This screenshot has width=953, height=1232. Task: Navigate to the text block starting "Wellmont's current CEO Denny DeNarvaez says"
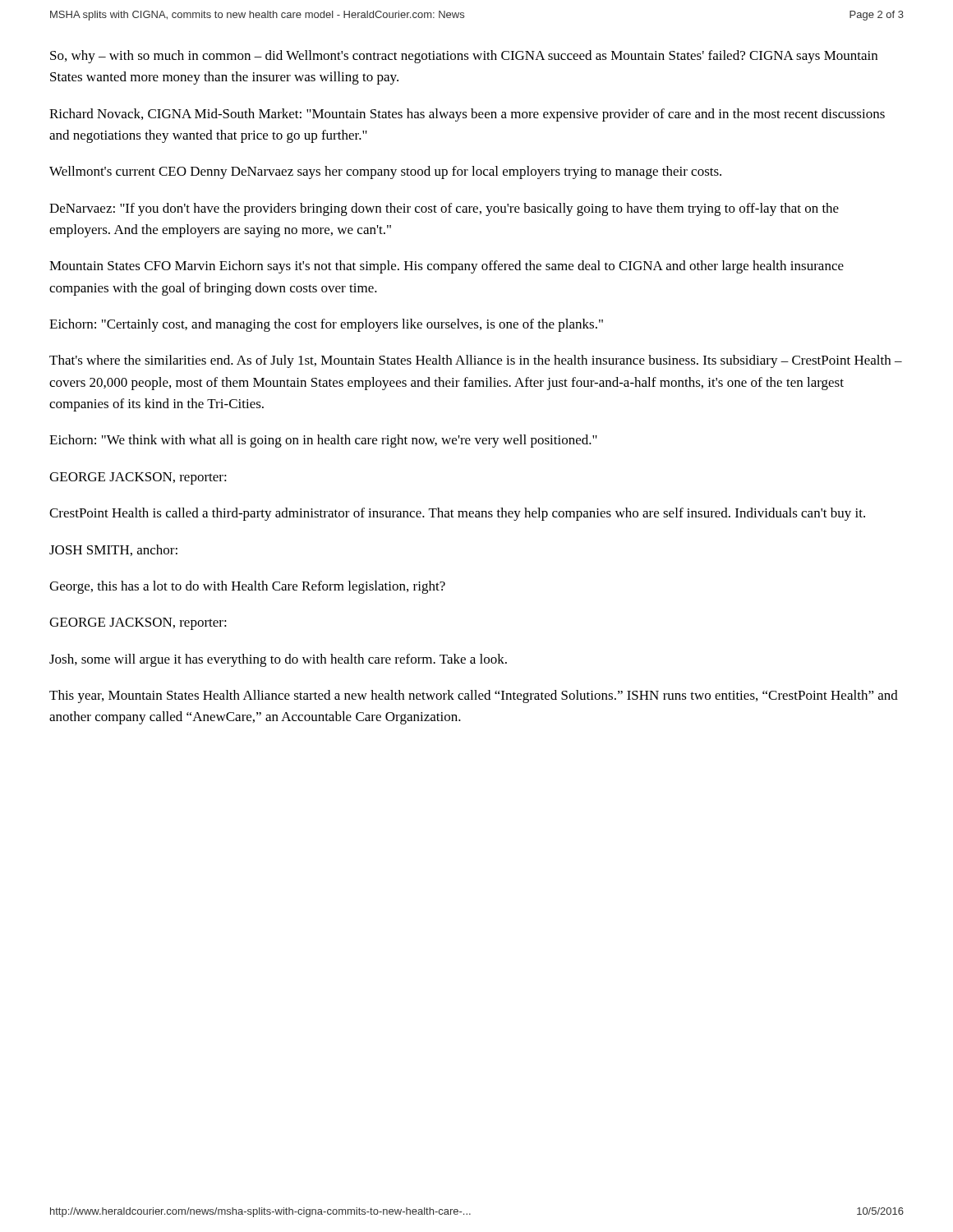pos(386,172)
